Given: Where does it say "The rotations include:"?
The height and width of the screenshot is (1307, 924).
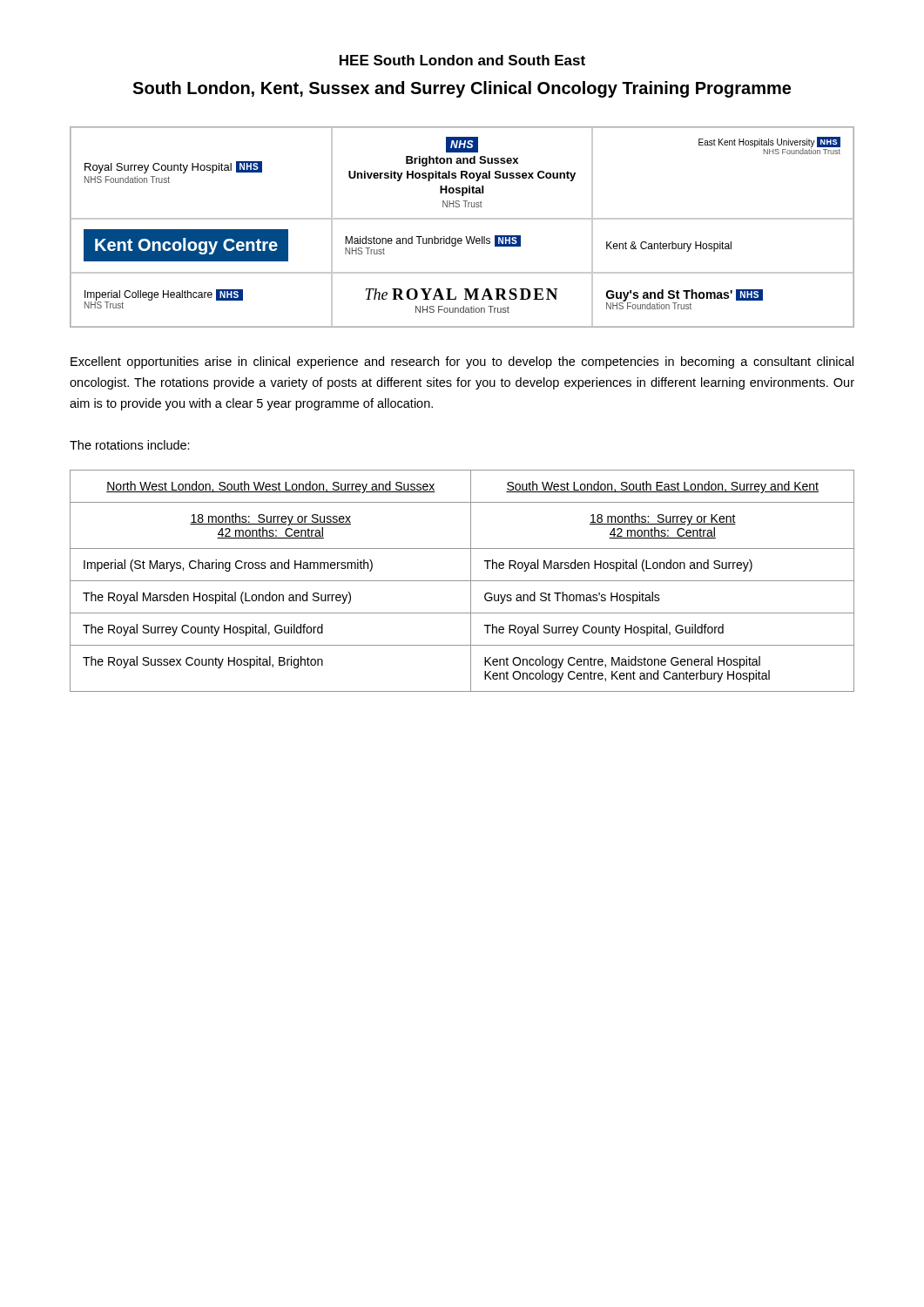Looking at the screenshot, I should click(x=130, y=446).
